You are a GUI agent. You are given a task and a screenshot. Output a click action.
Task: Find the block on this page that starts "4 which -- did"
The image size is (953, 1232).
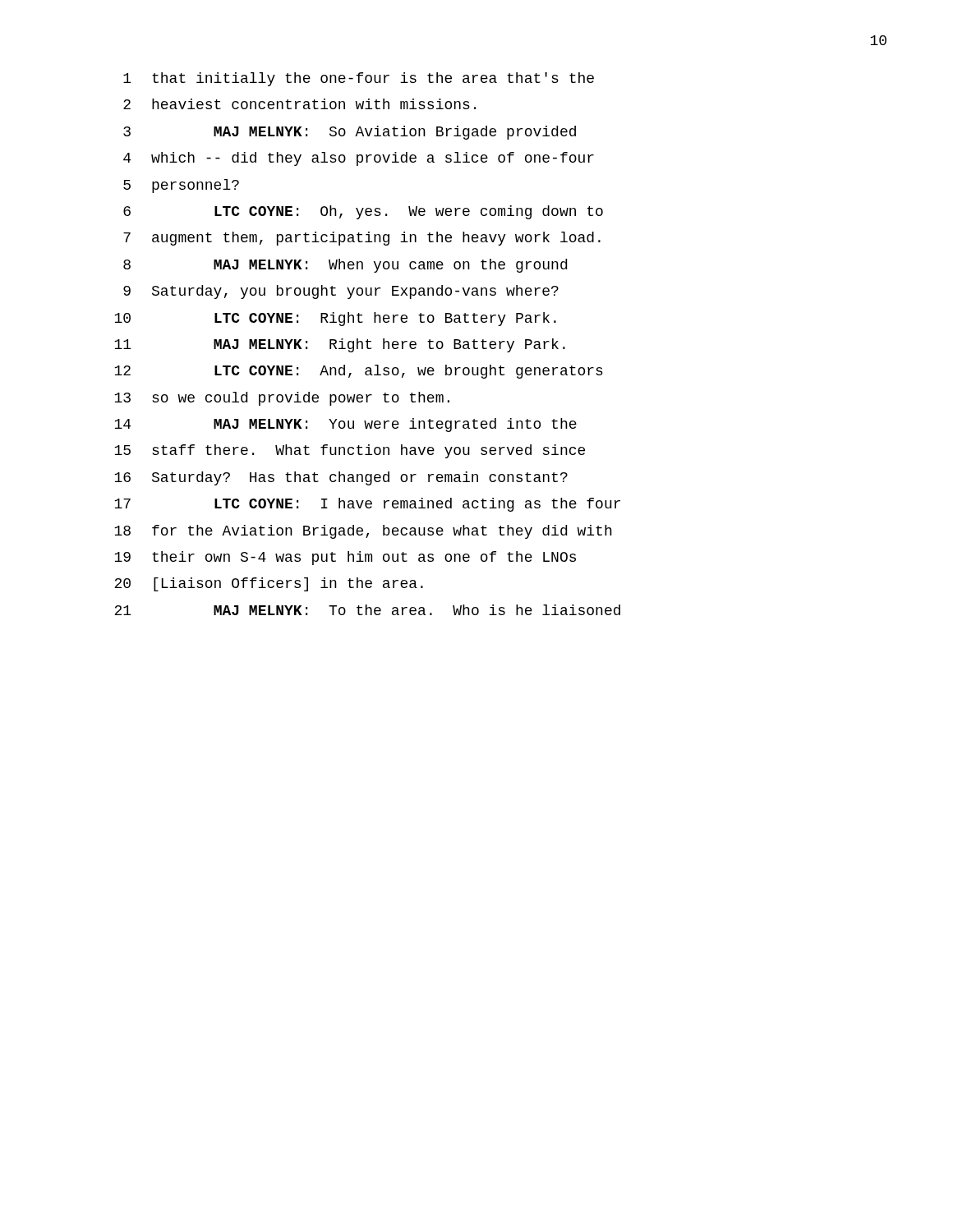[x=347, y=159]
